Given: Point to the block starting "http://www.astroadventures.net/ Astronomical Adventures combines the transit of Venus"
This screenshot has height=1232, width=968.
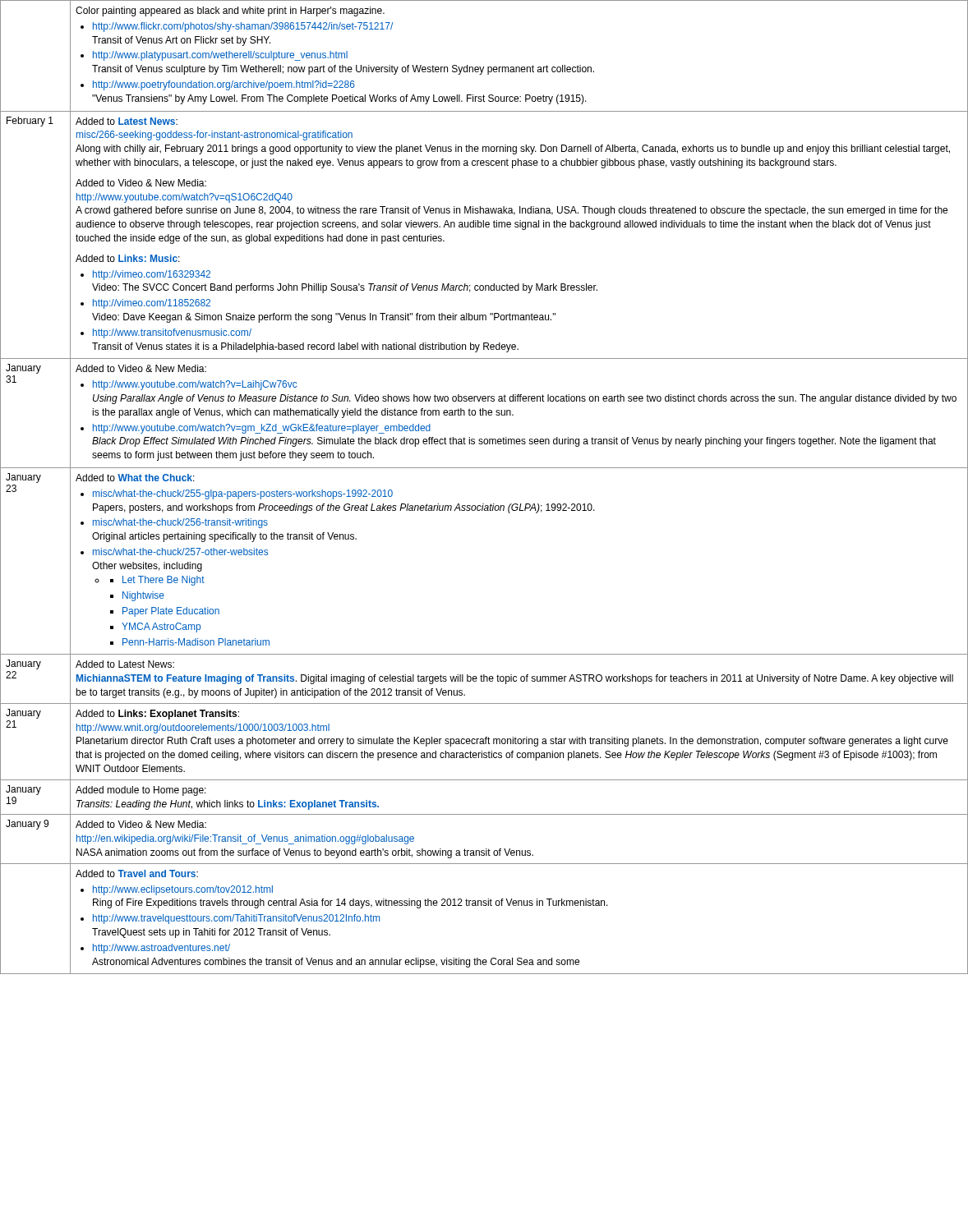Looking at the screenshot, I should (x=336, y=955).
